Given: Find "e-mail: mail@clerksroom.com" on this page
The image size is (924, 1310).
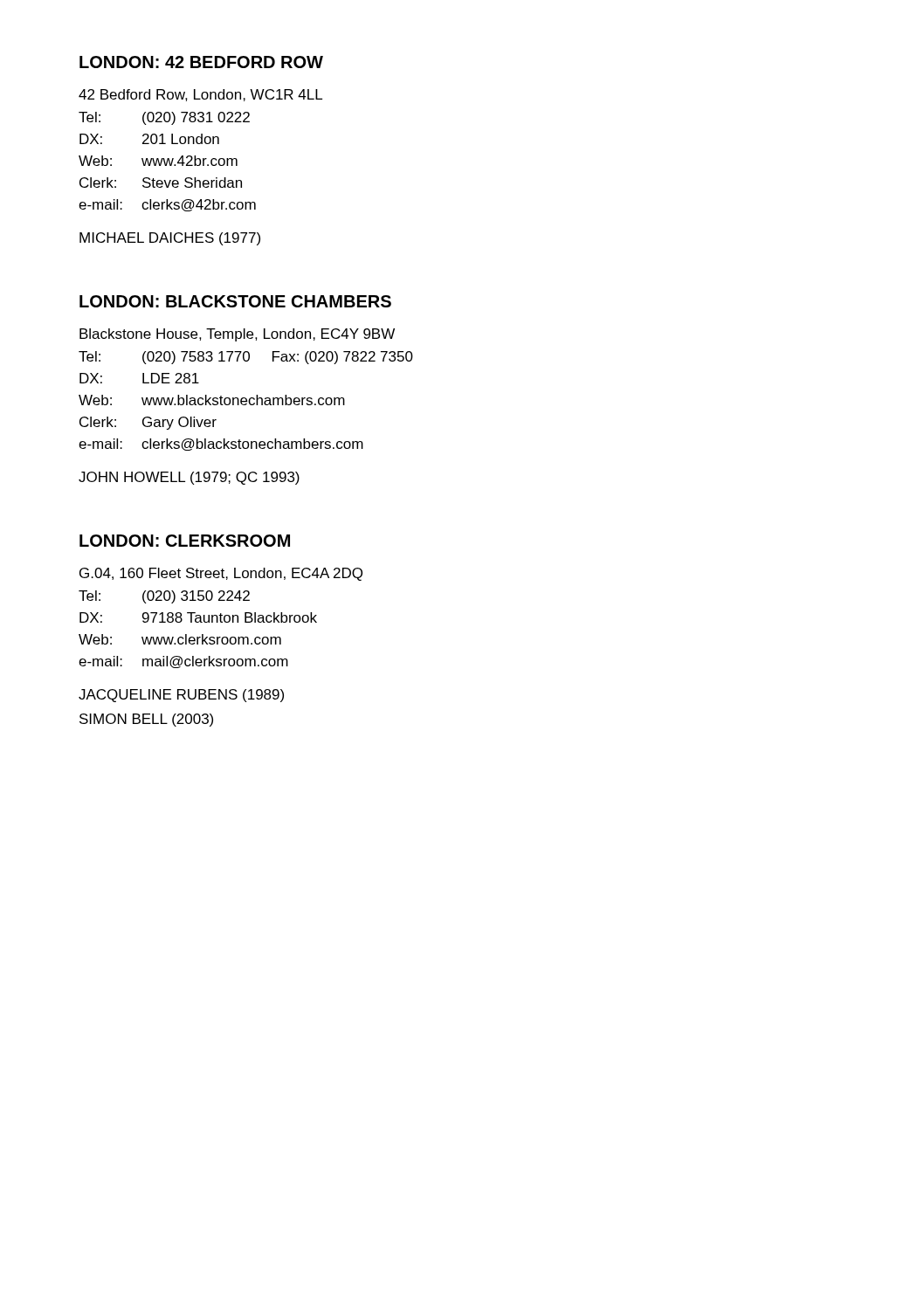Looking at the screenshot, I should tap(184, 662).
